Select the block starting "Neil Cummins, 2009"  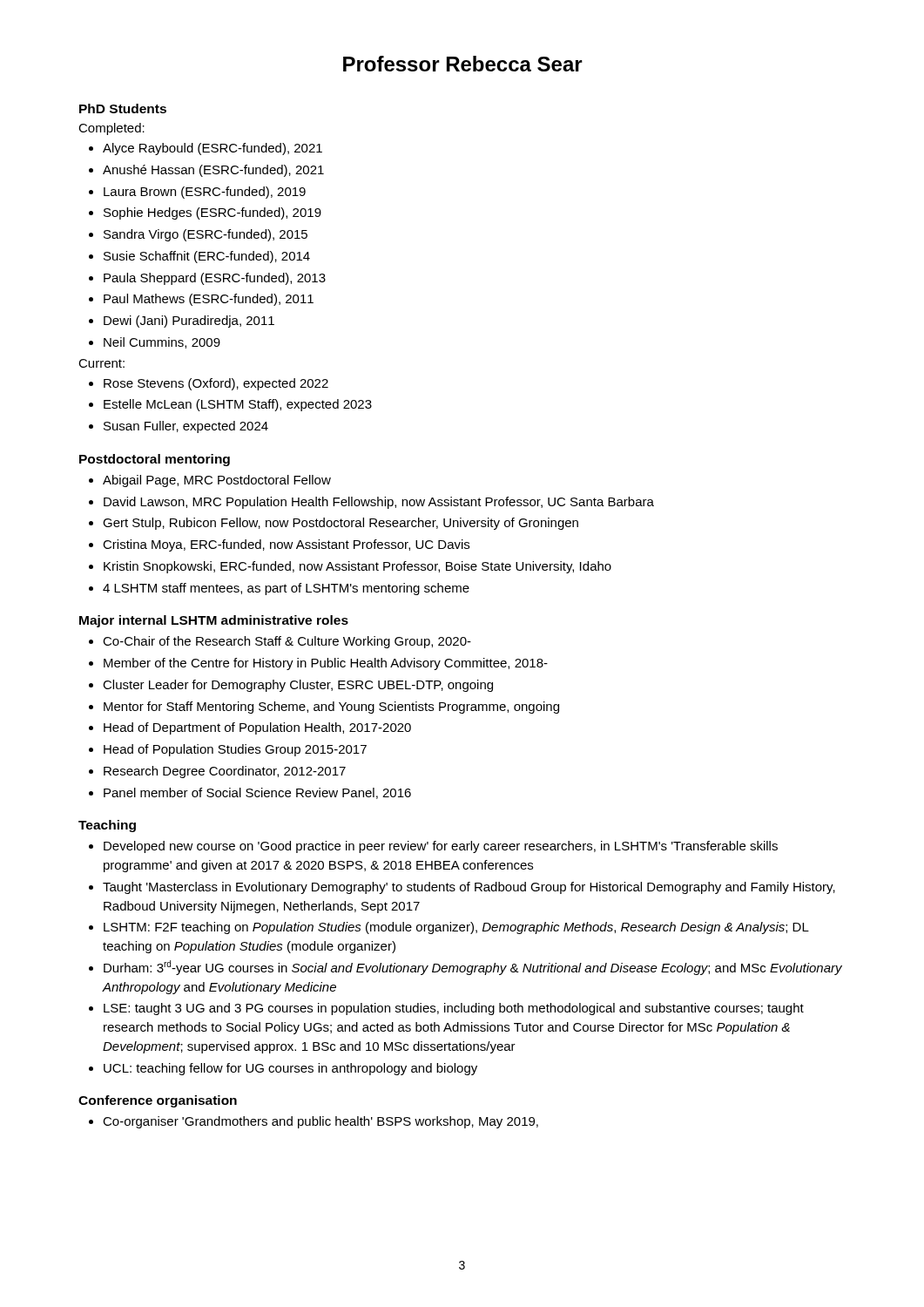(x=162, y=343)
